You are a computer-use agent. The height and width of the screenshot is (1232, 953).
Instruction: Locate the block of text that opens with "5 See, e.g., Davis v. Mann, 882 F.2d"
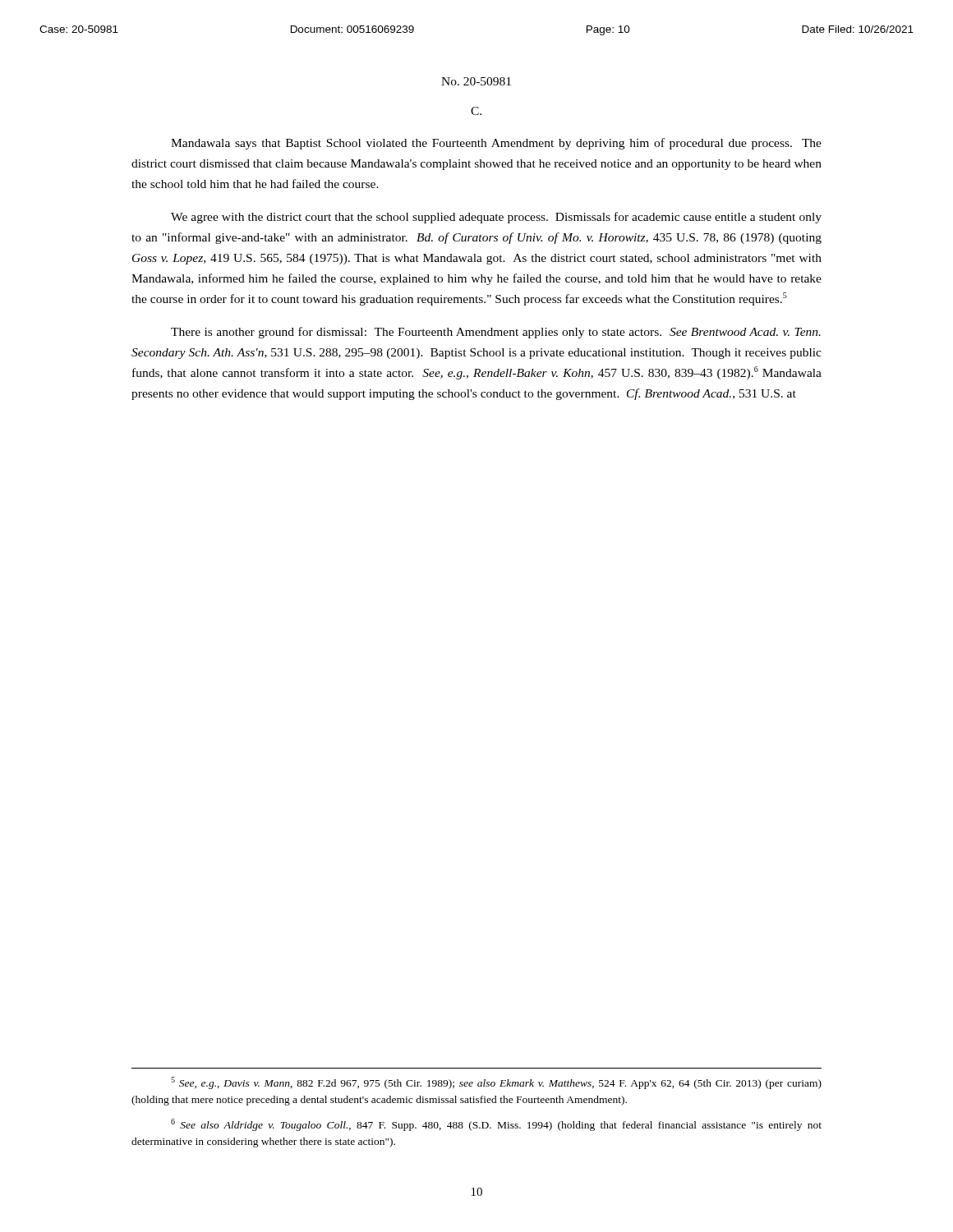point(476,1090)
